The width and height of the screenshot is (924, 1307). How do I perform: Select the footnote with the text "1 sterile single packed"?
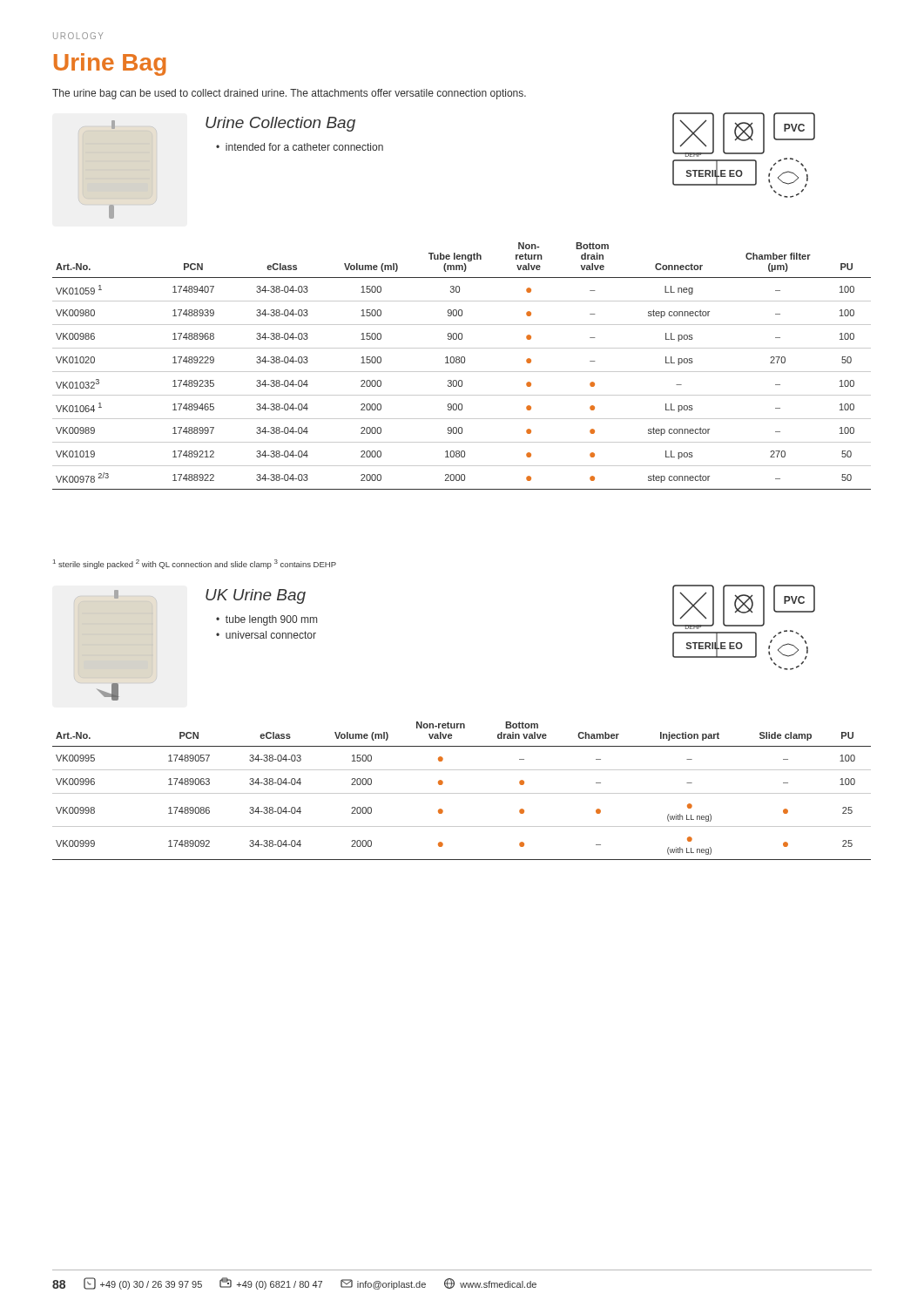pos(194,563)
